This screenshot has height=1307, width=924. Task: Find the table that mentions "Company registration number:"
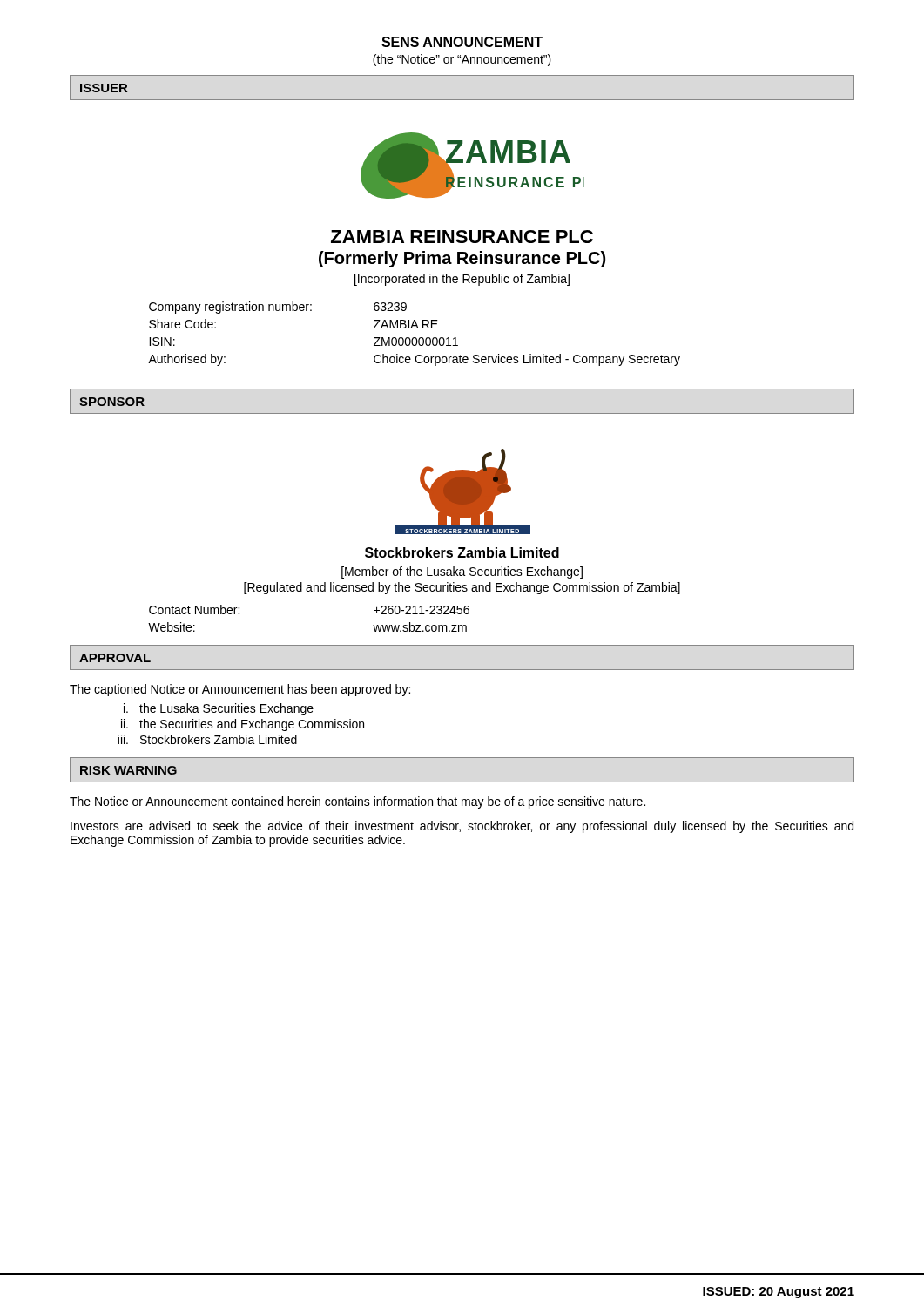(462, 333)
